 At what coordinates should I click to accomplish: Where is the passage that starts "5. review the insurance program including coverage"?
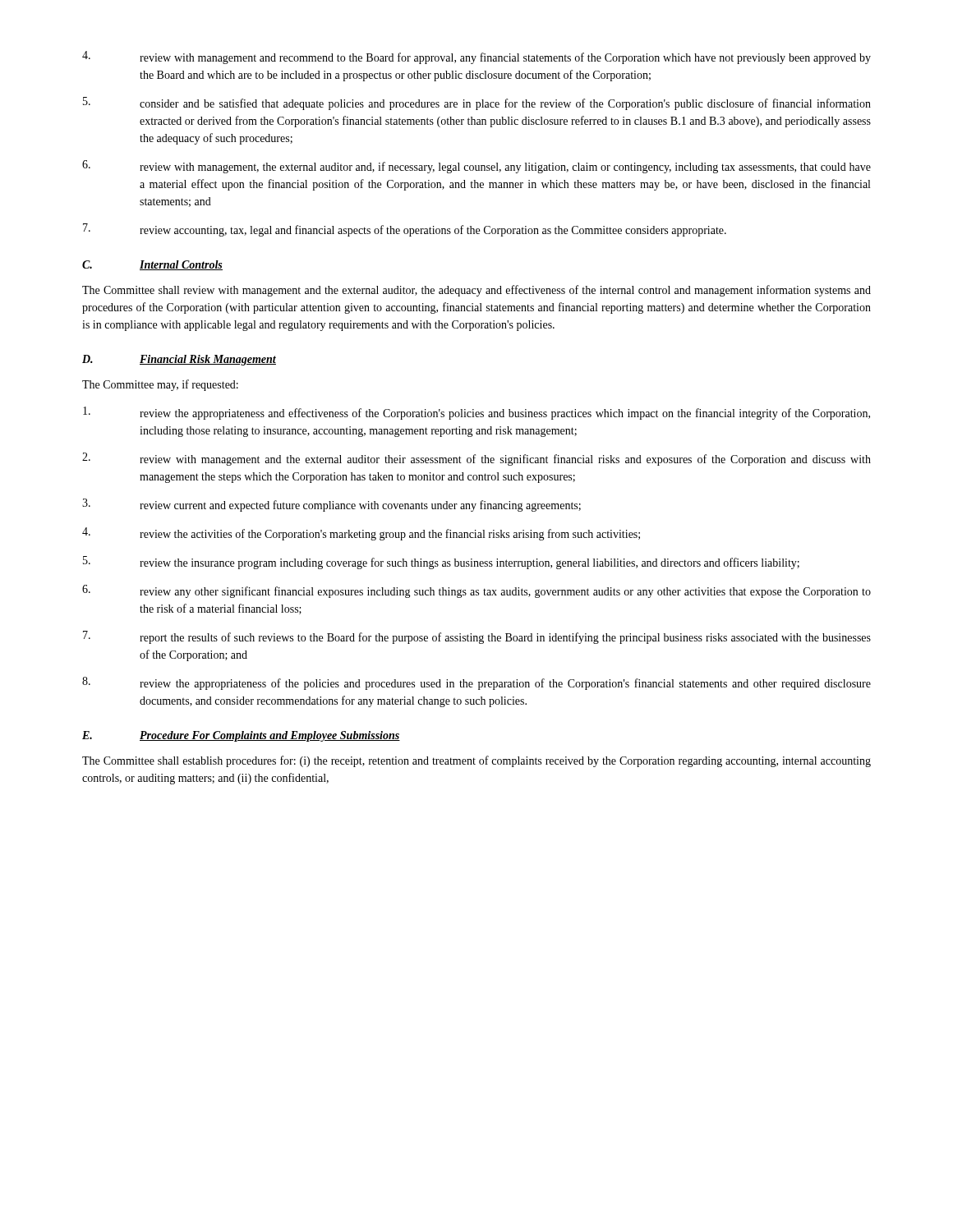(476, 563)
